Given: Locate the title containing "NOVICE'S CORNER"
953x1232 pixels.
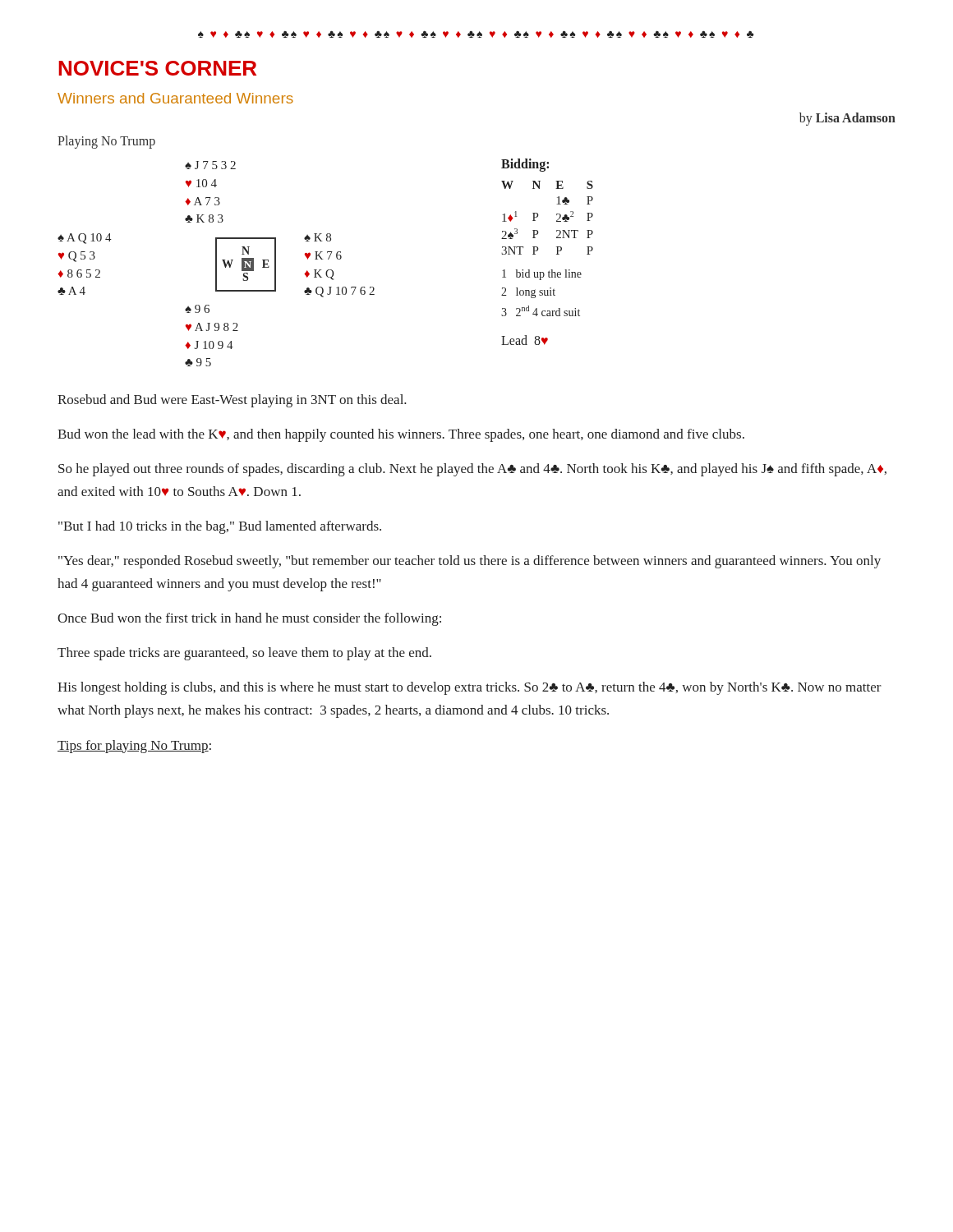Looking at the screenshot, I should point(157,68).
